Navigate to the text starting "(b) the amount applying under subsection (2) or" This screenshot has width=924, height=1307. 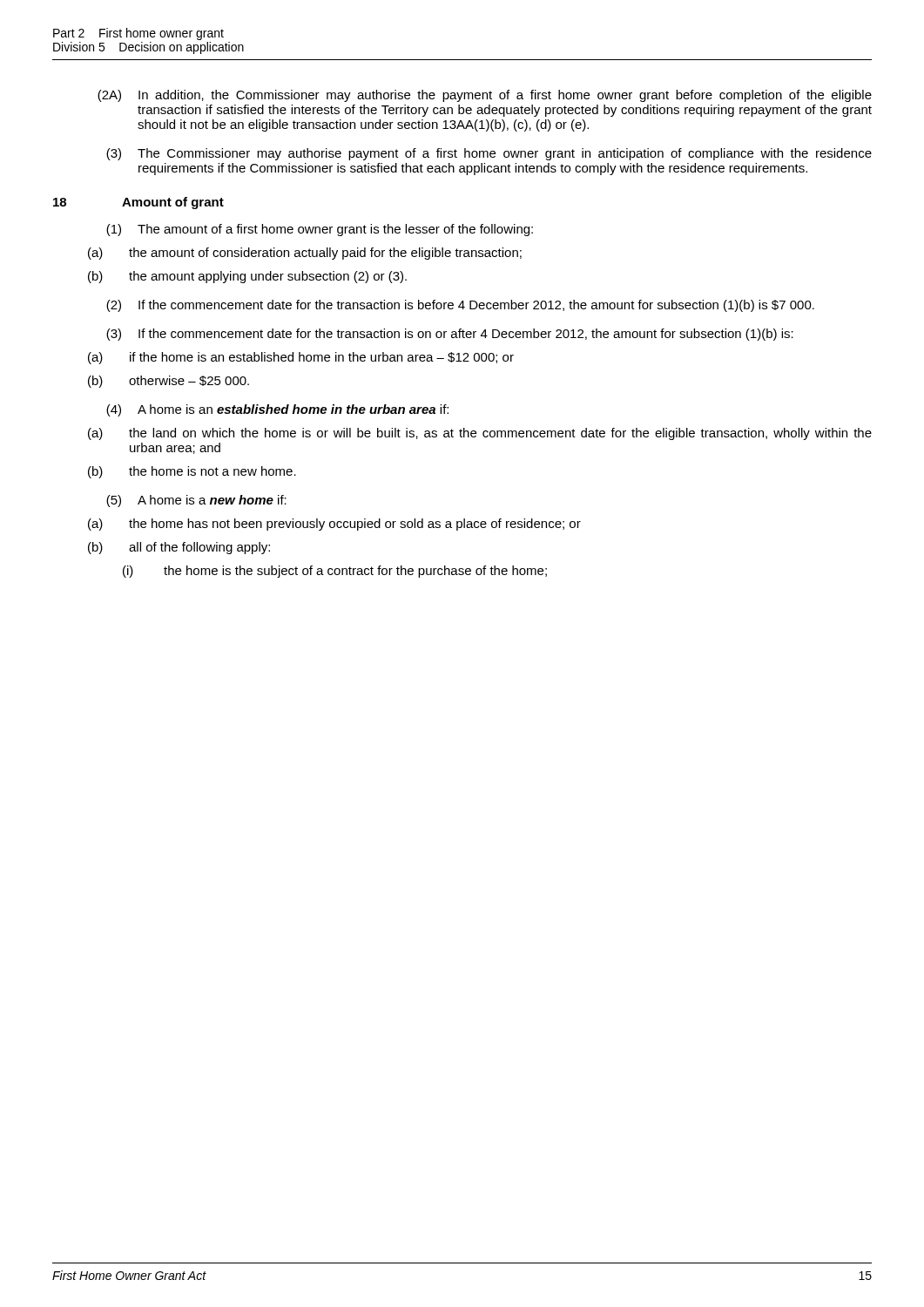click(247, 277)
